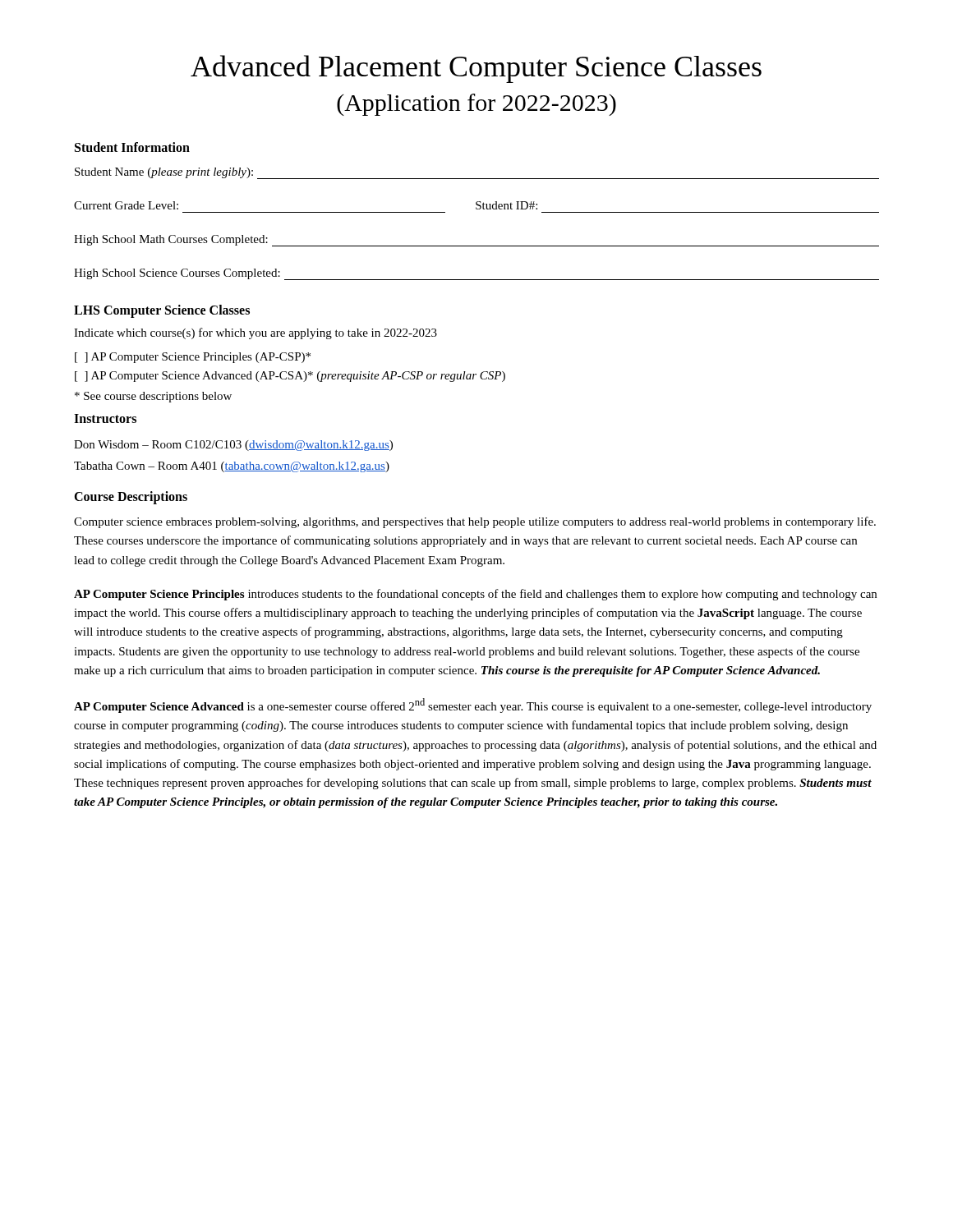Locate the title that opens with "Advanced Placement Computer"

[x=476, y=83]
